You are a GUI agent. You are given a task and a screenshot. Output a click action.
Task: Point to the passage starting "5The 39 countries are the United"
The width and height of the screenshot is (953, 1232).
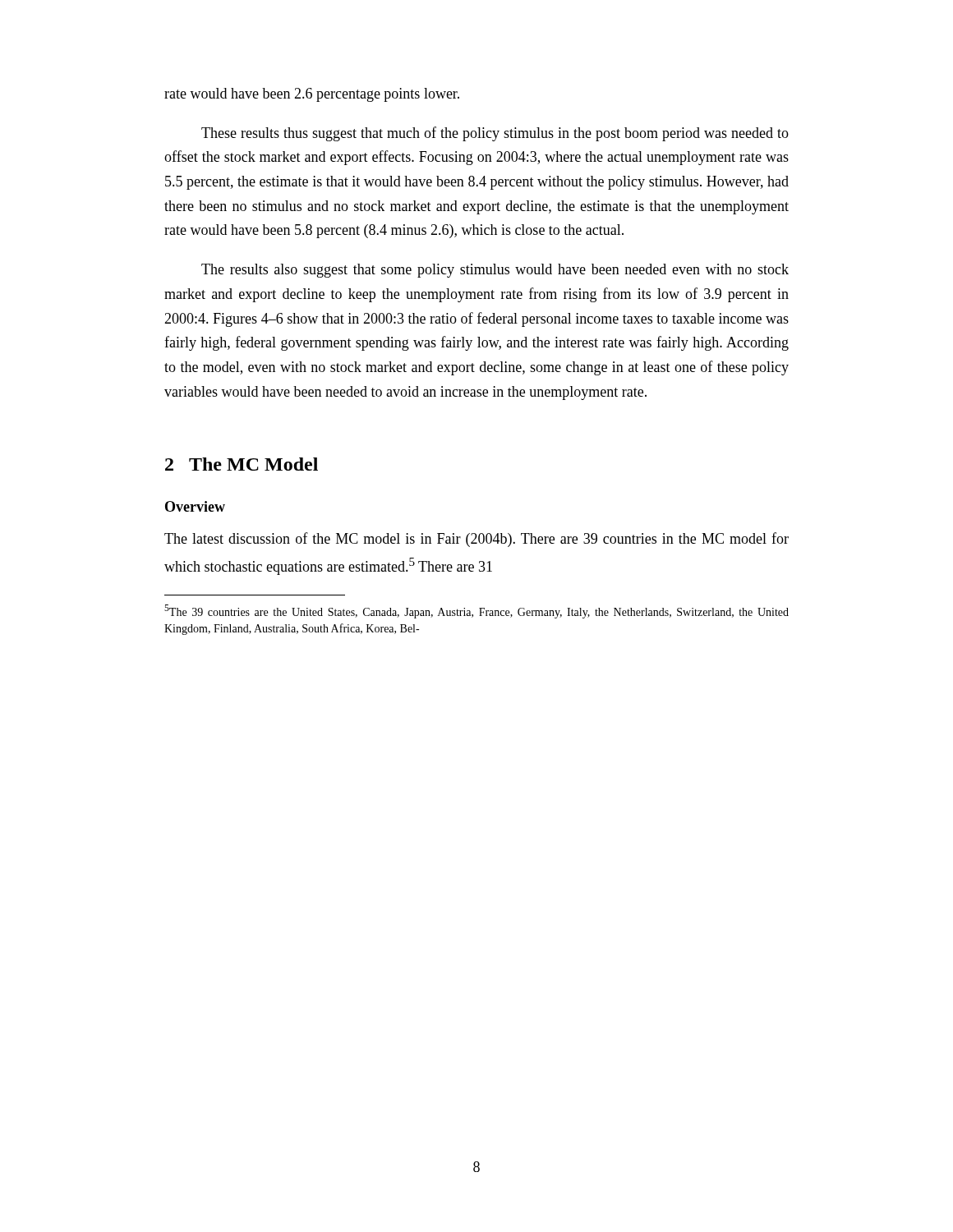point(476,619)
